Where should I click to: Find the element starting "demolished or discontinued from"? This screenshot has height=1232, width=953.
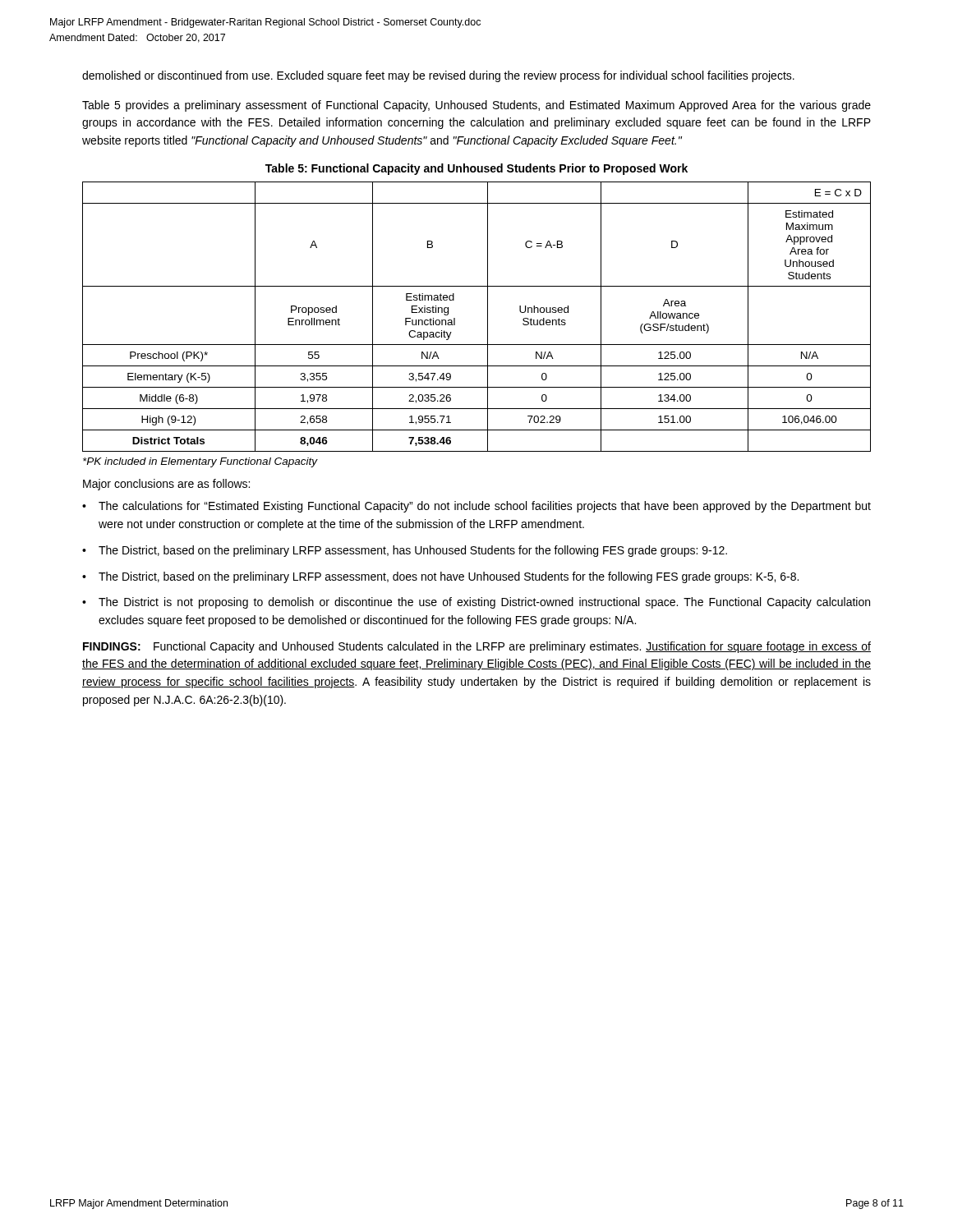(x=439, y=76)
